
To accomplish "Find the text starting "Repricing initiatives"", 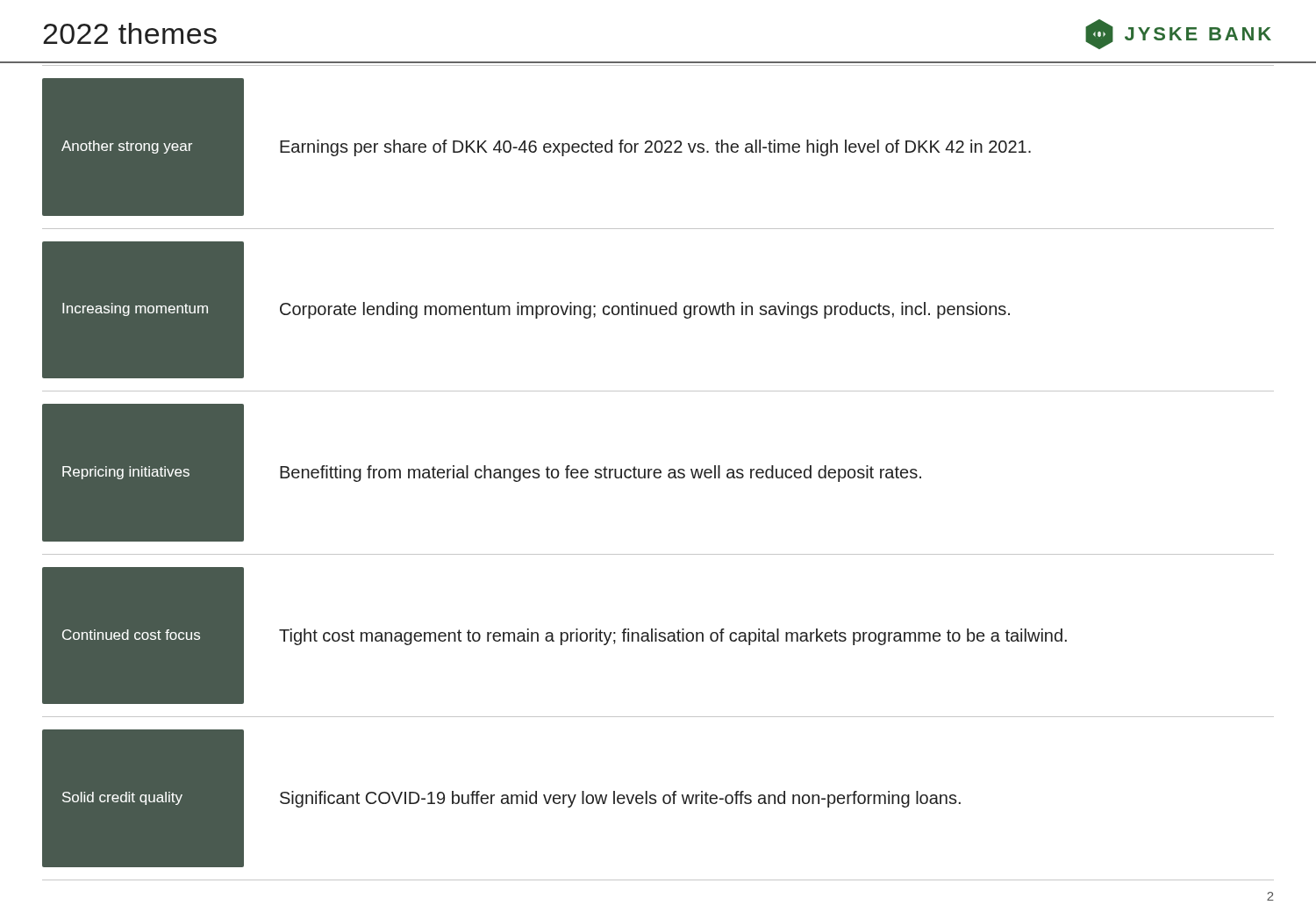I will click(126, 472).
